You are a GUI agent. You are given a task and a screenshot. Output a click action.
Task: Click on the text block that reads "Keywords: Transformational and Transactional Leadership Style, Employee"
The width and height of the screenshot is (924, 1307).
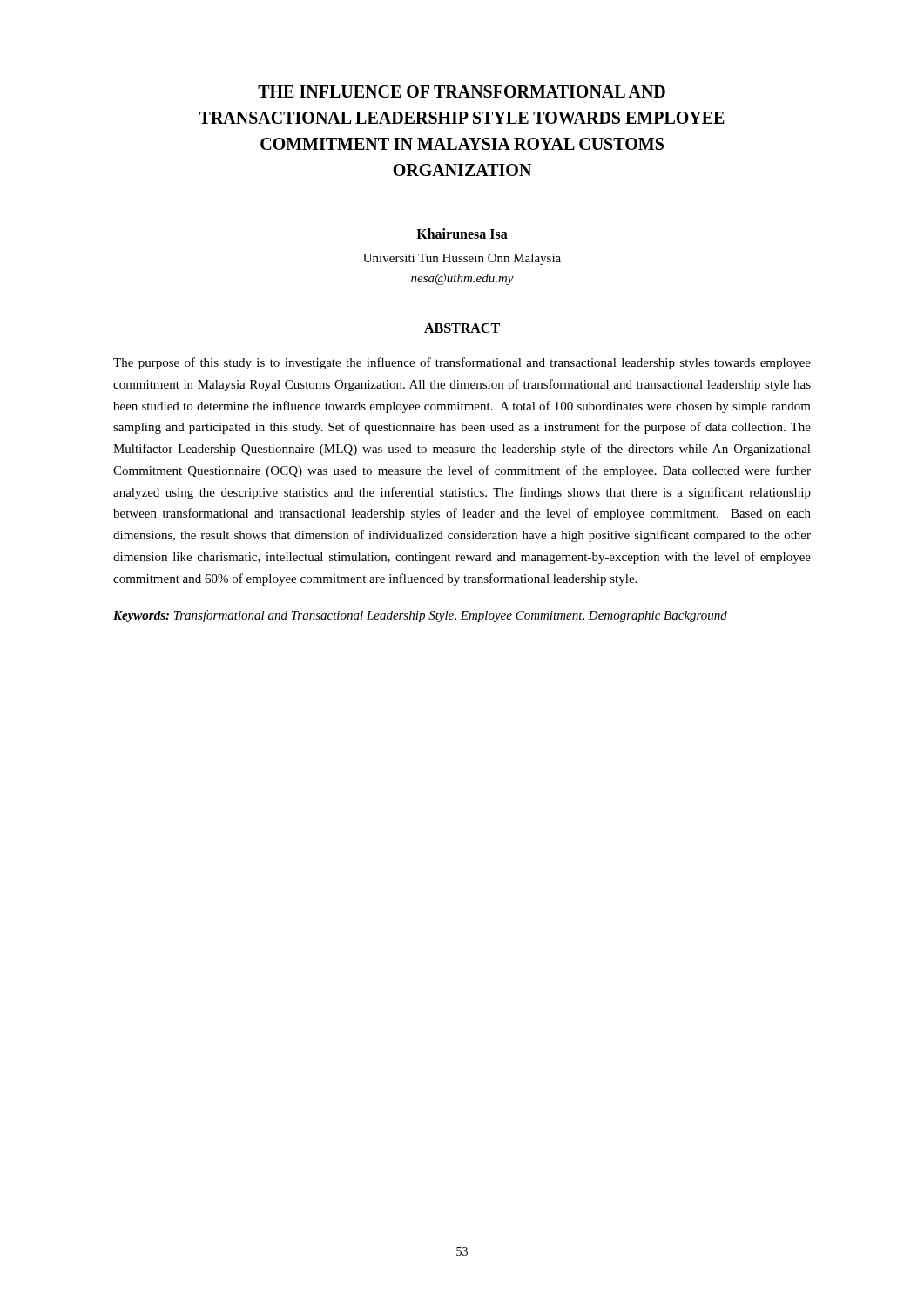click(420, 615)
